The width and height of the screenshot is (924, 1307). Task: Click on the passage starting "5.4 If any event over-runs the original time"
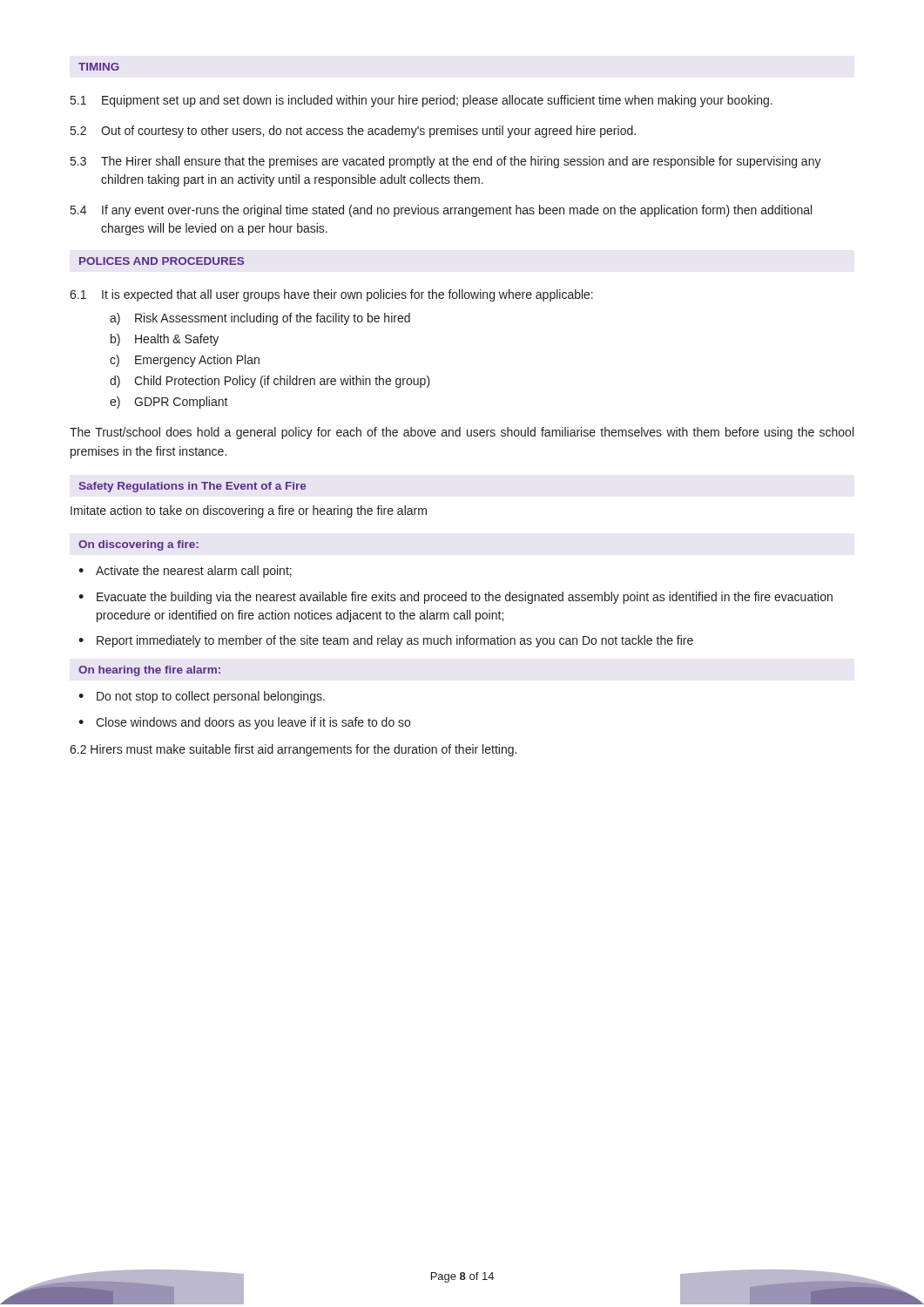click(462, 220)
